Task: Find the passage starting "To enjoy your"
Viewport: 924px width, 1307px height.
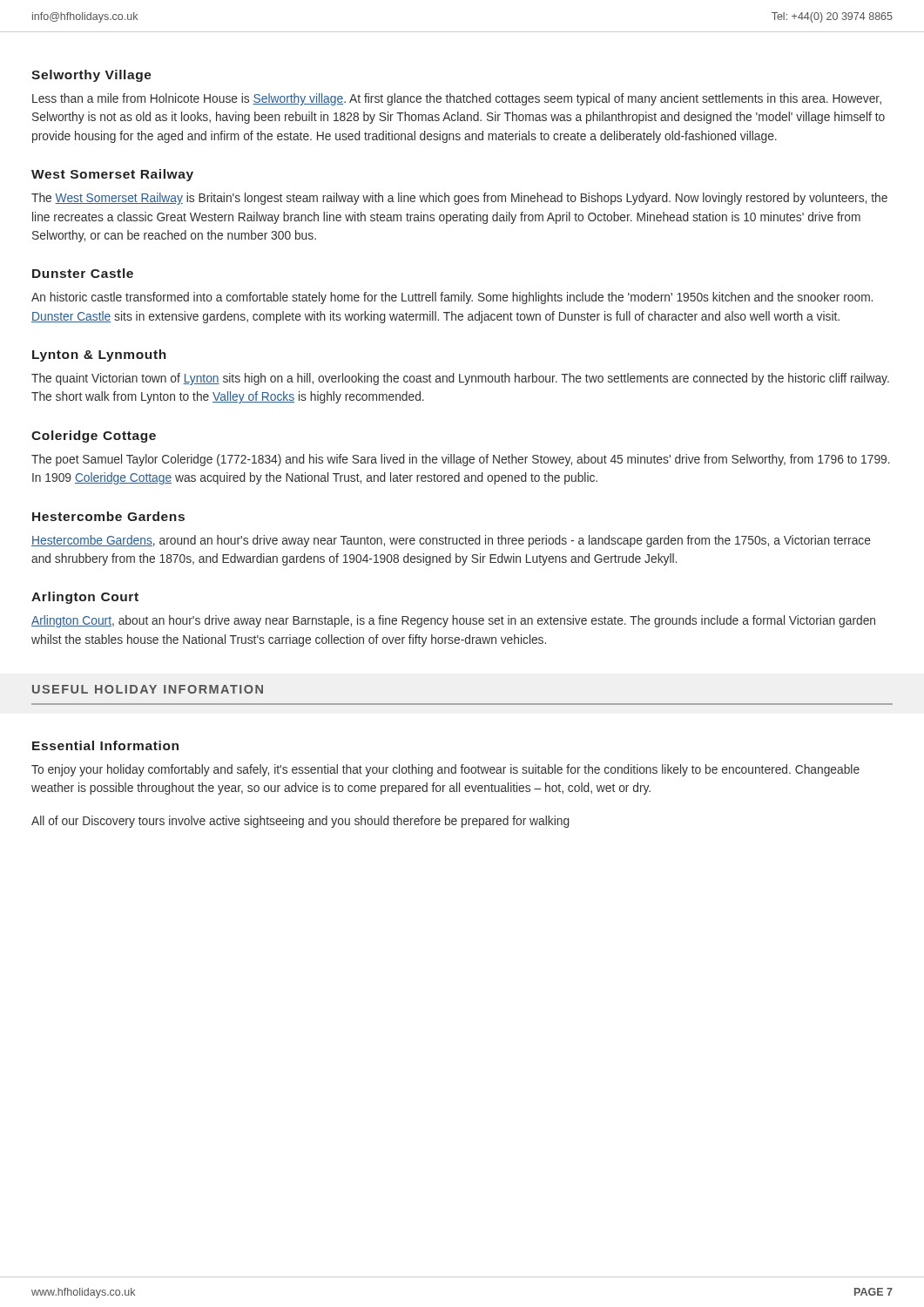Action: pos(445,779)
